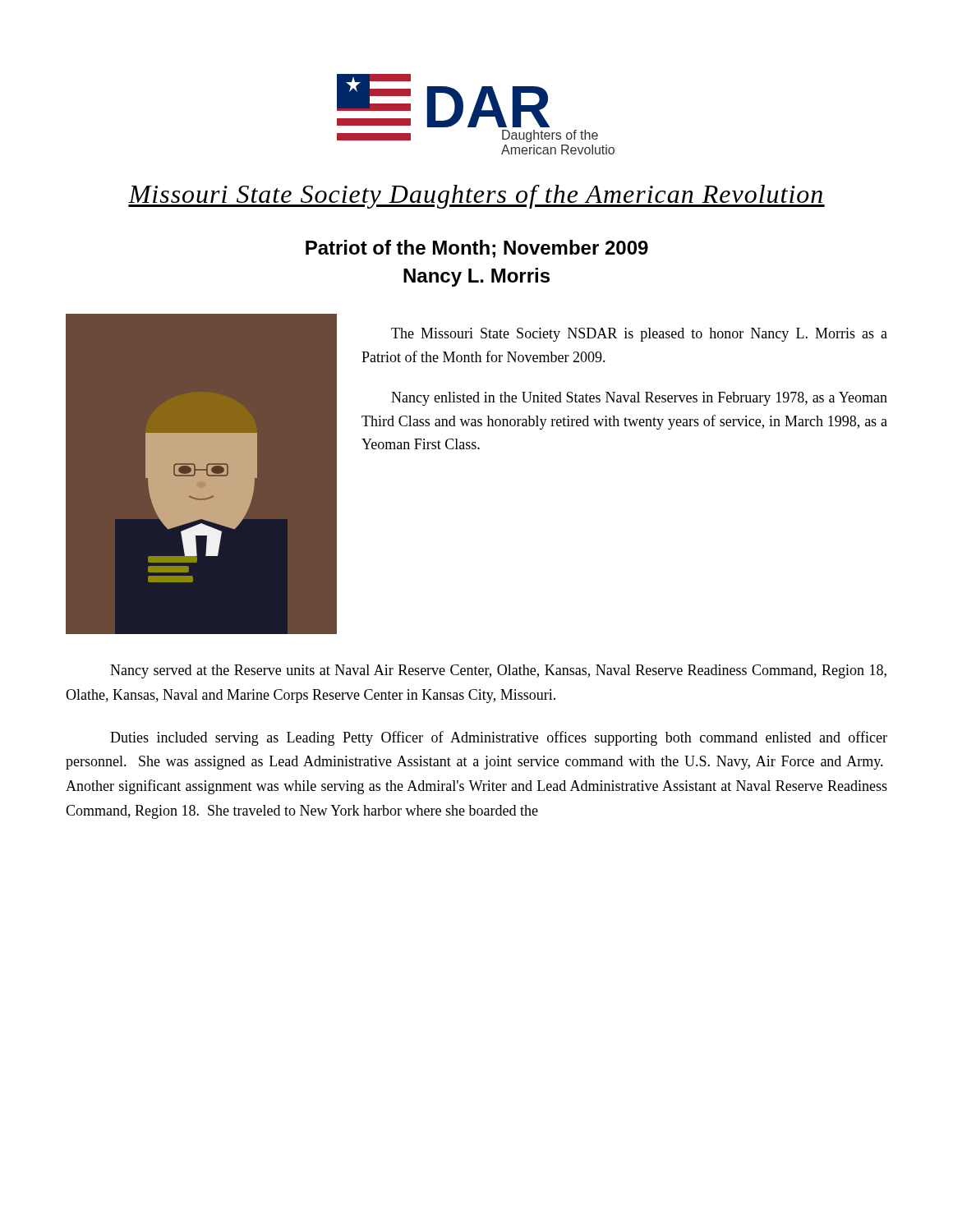Screen dimensions: 1232x953
Task: Find the region starting "Patriot of the Month; November 2009 Nancy"
Action: click(x=476, y=261)
